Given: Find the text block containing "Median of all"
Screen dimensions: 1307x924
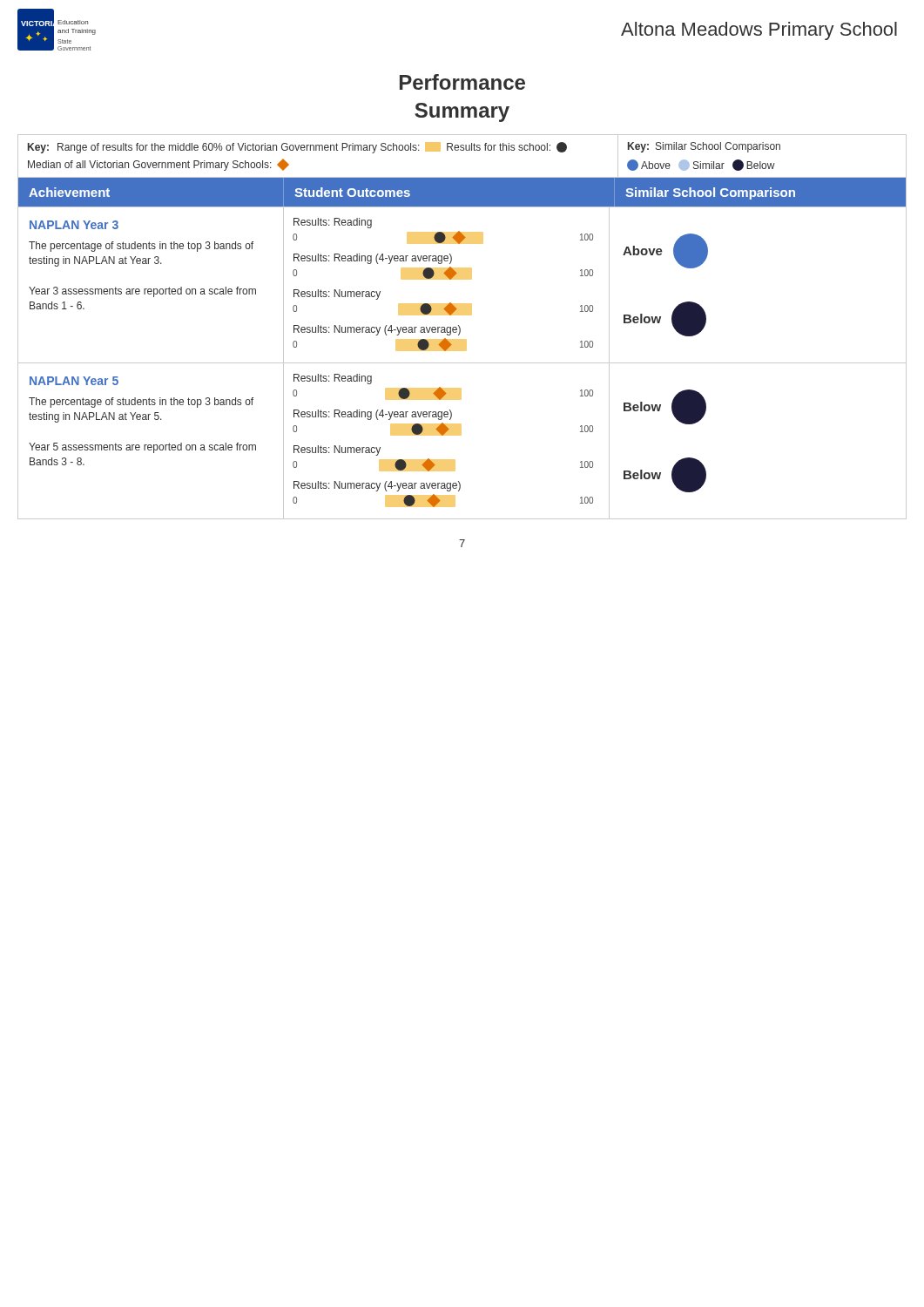Looking at the screenshot, I should [x=149, y=164].
